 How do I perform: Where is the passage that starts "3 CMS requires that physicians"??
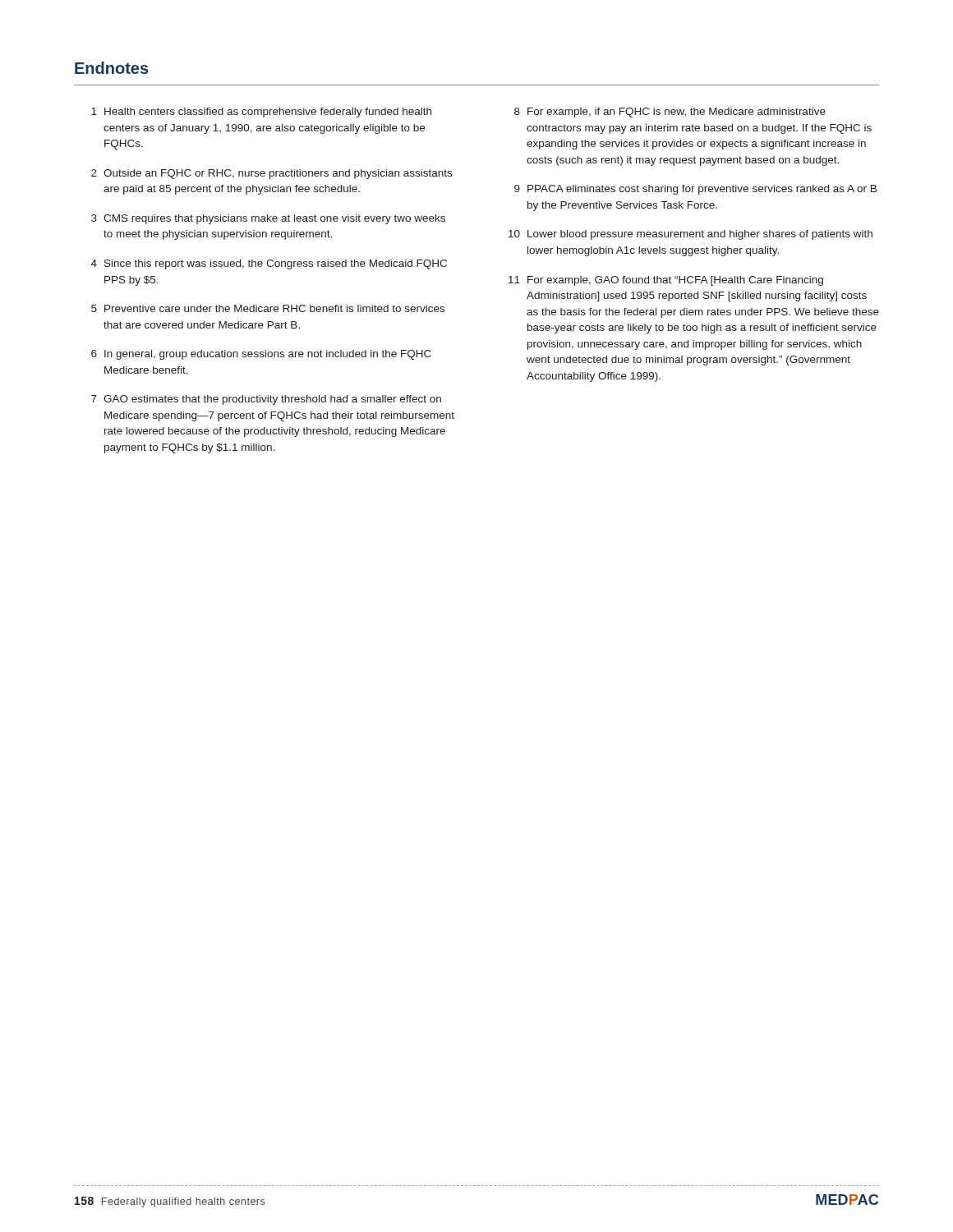pyautogui.click(x=265, y=226)
